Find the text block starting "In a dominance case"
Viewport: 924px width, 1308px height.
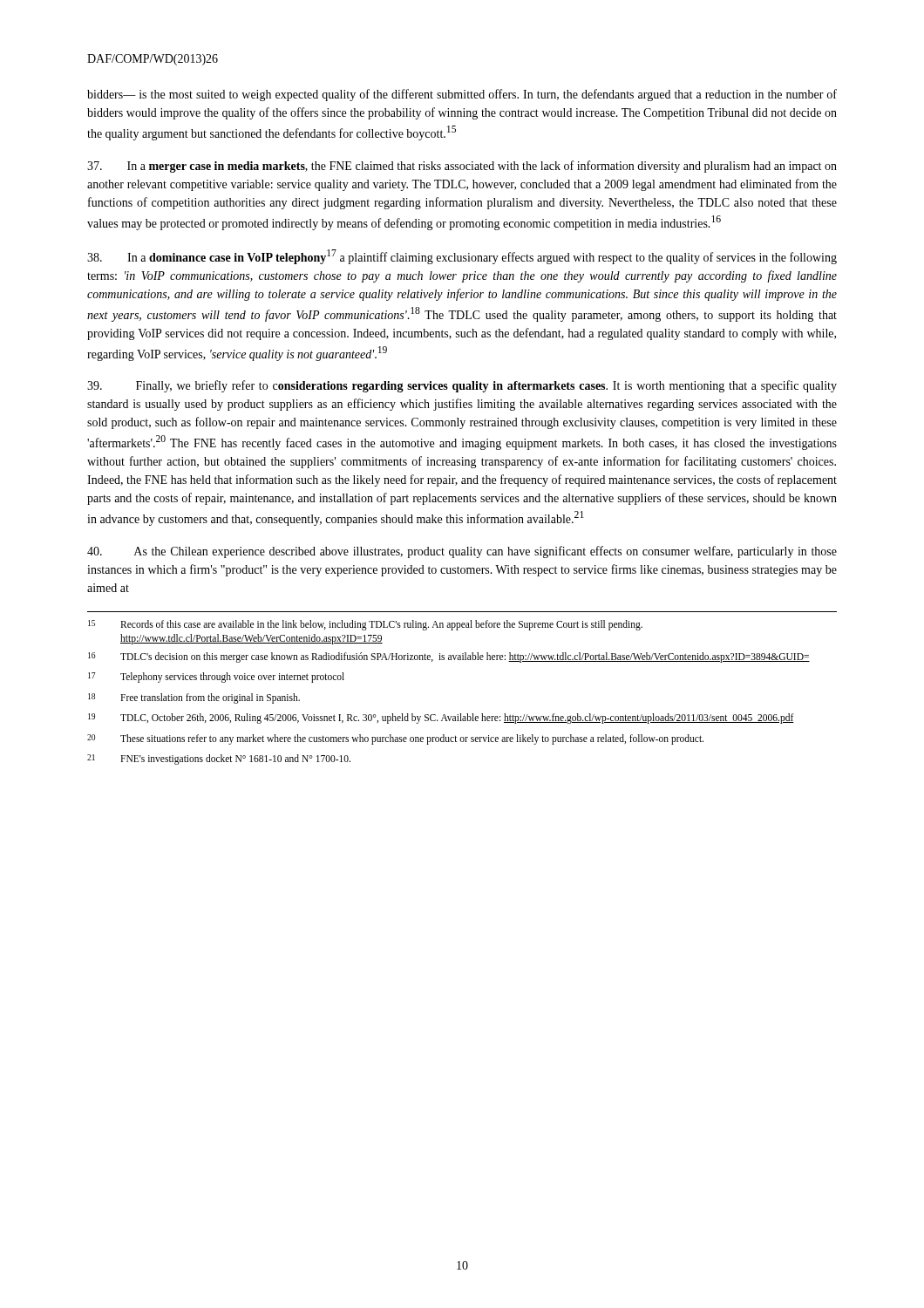pyautogui.click(x=462, y=304)
